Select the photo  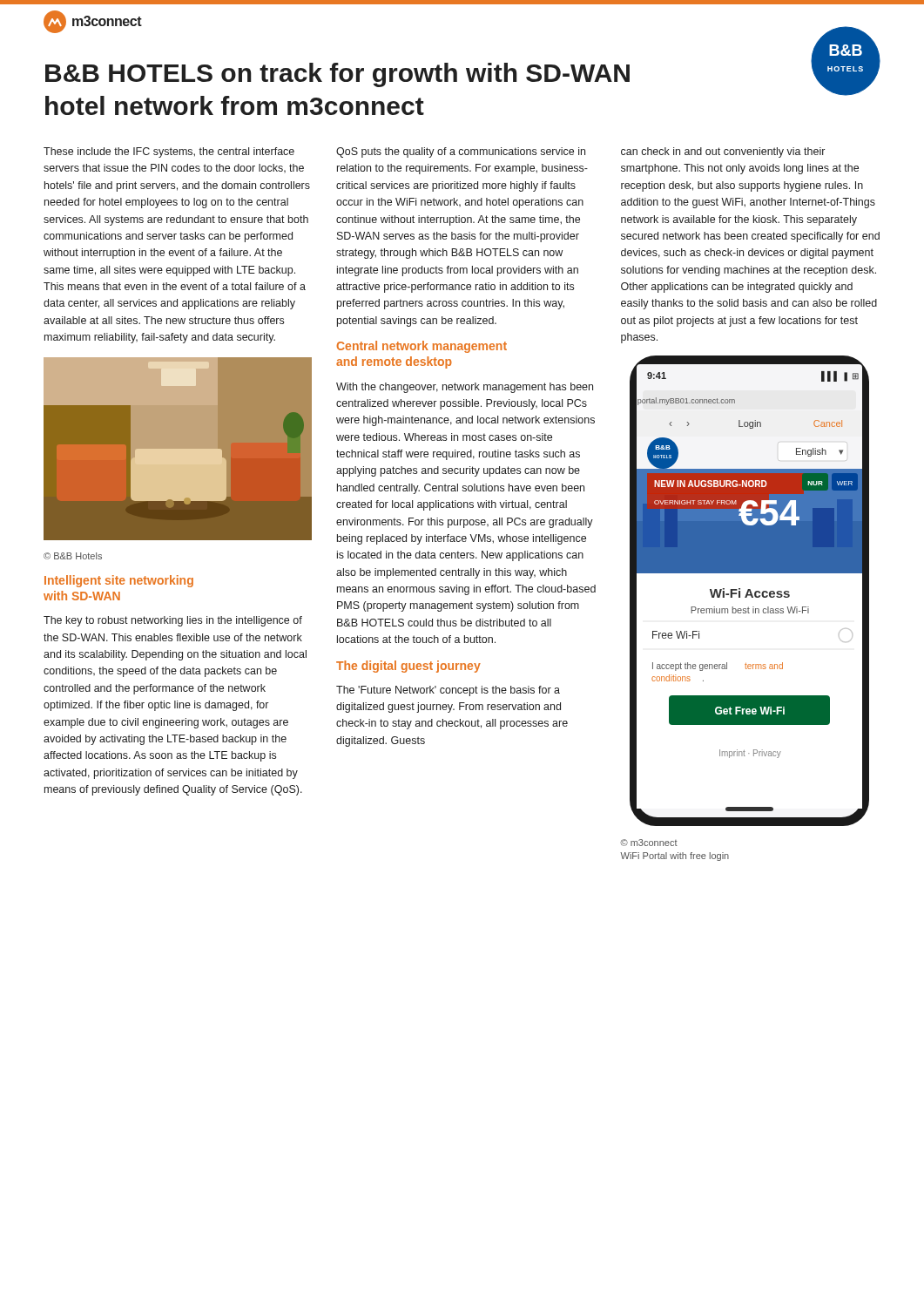pos(178,451)
